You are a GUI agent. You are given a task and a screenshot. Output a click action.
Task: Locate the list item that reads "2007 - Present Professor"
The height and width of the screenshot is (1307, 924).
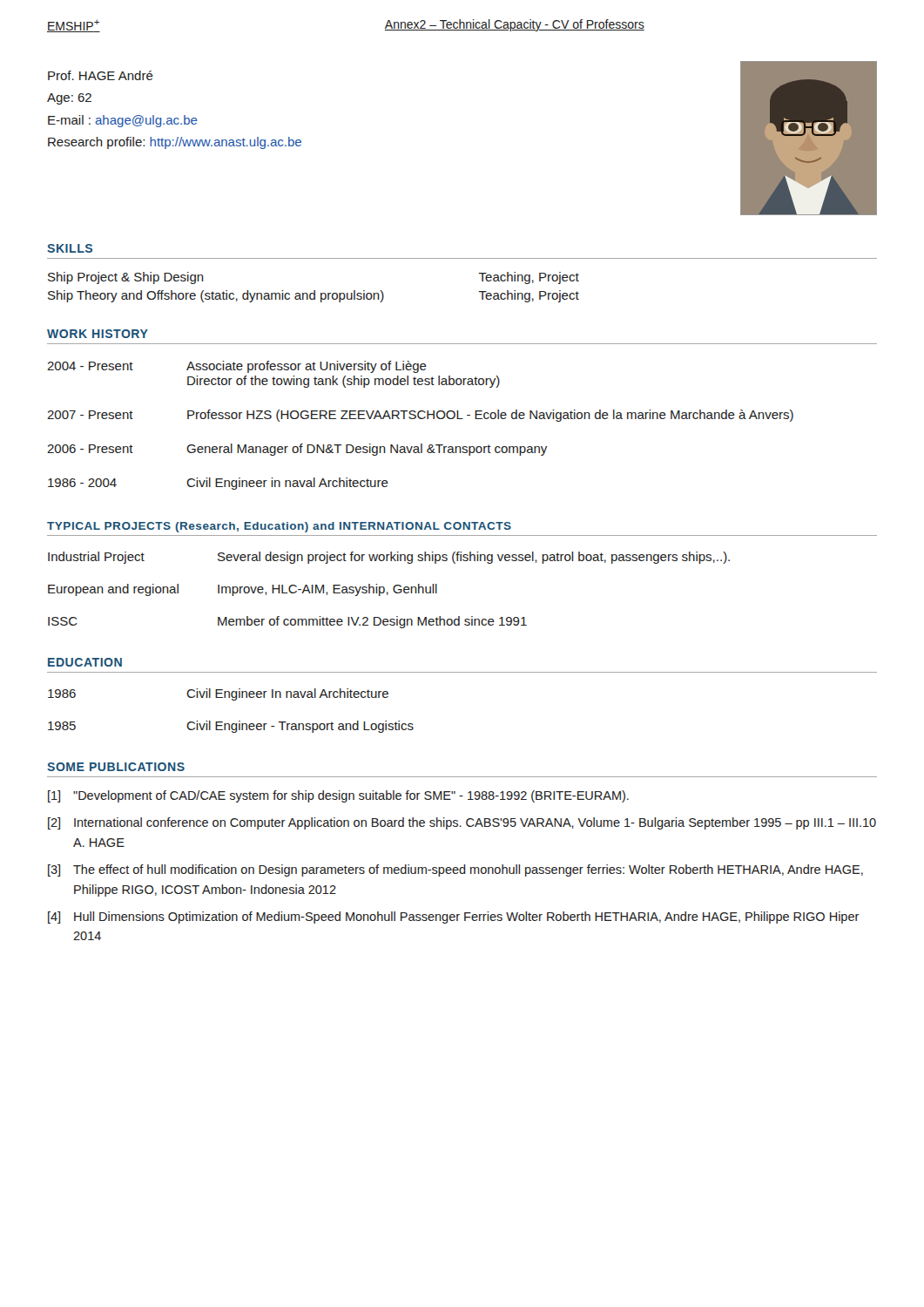click(x=462, y=414)
